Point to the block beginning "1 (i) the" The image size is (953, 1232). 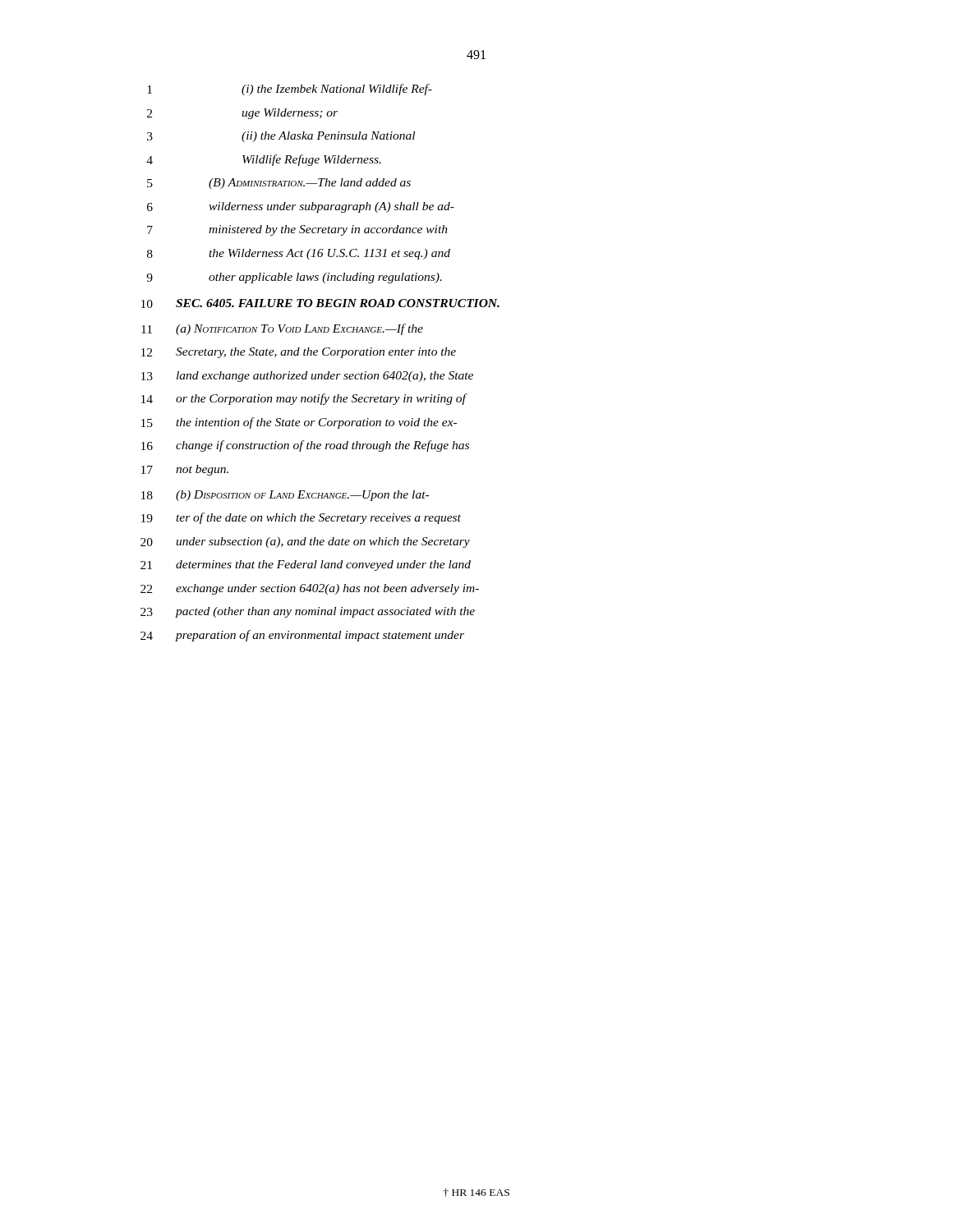[x=290, y=90]
